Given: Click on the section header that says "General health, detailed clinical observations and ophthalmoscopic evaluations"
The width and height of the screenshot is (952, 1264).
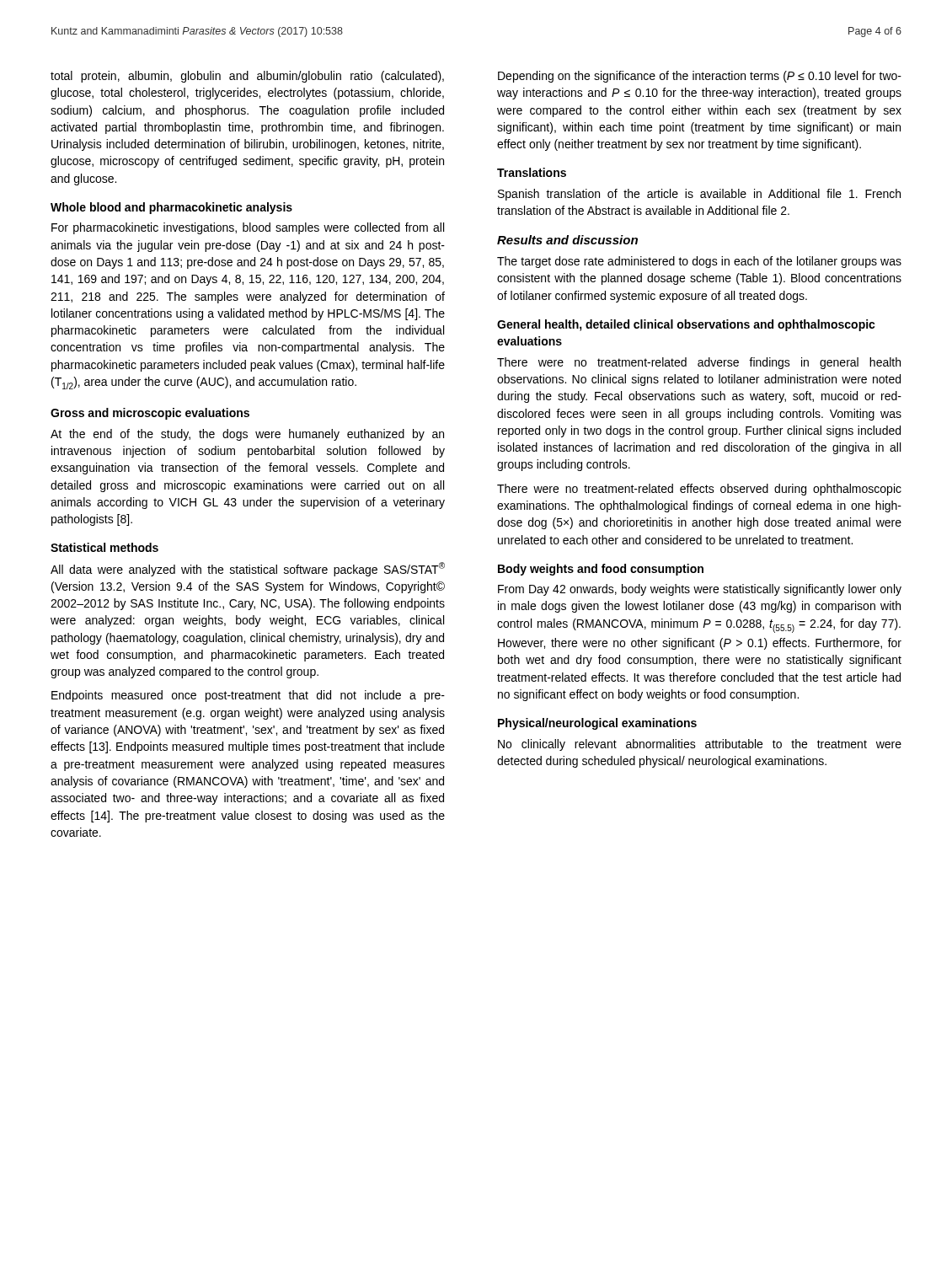Looking at the screenshot, I should [x=686, y=333].
